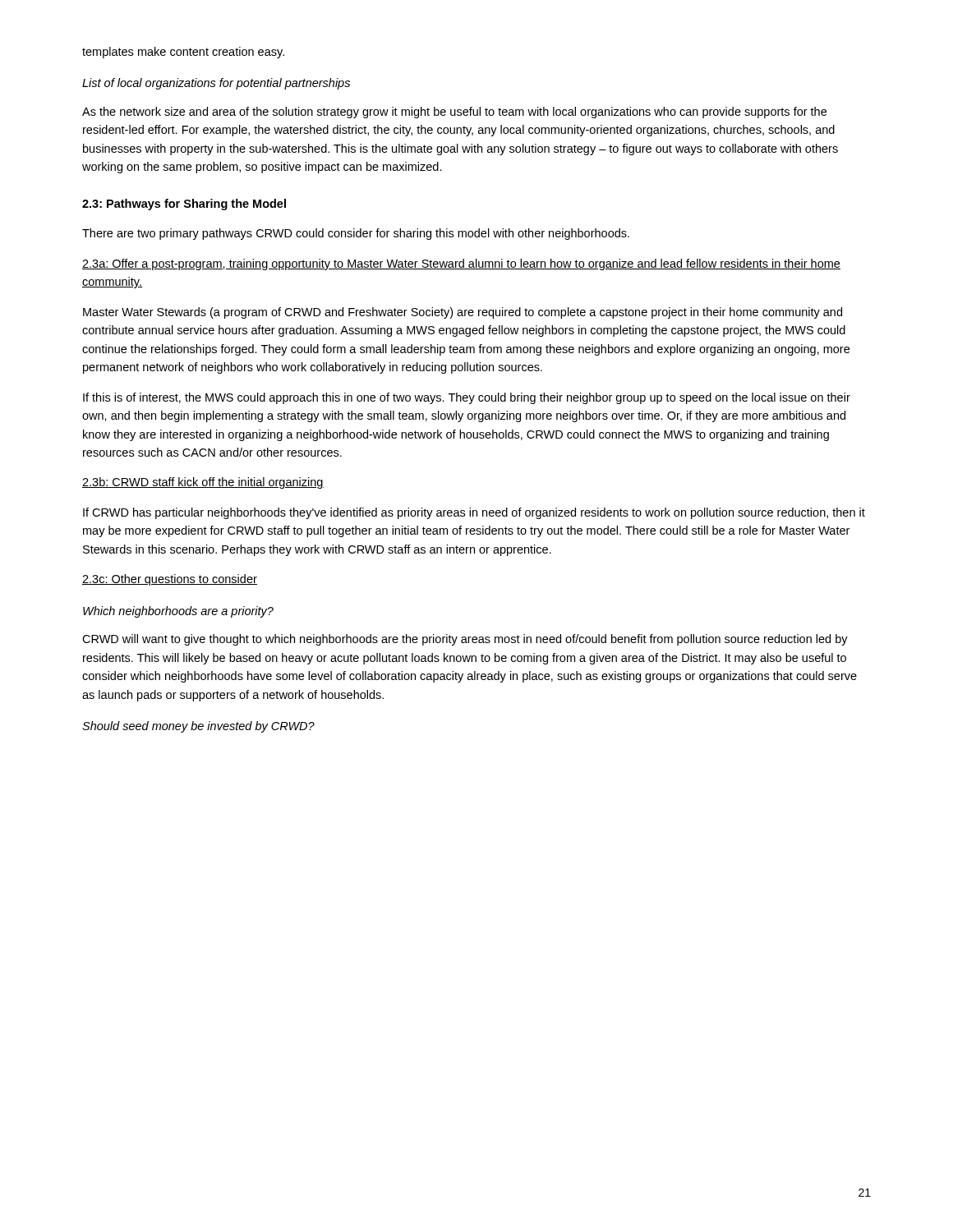This screenshot has width=953, height=1232.
Task: Locate the text block containing "There are two primary"
Action: click(x=476, y=234)
